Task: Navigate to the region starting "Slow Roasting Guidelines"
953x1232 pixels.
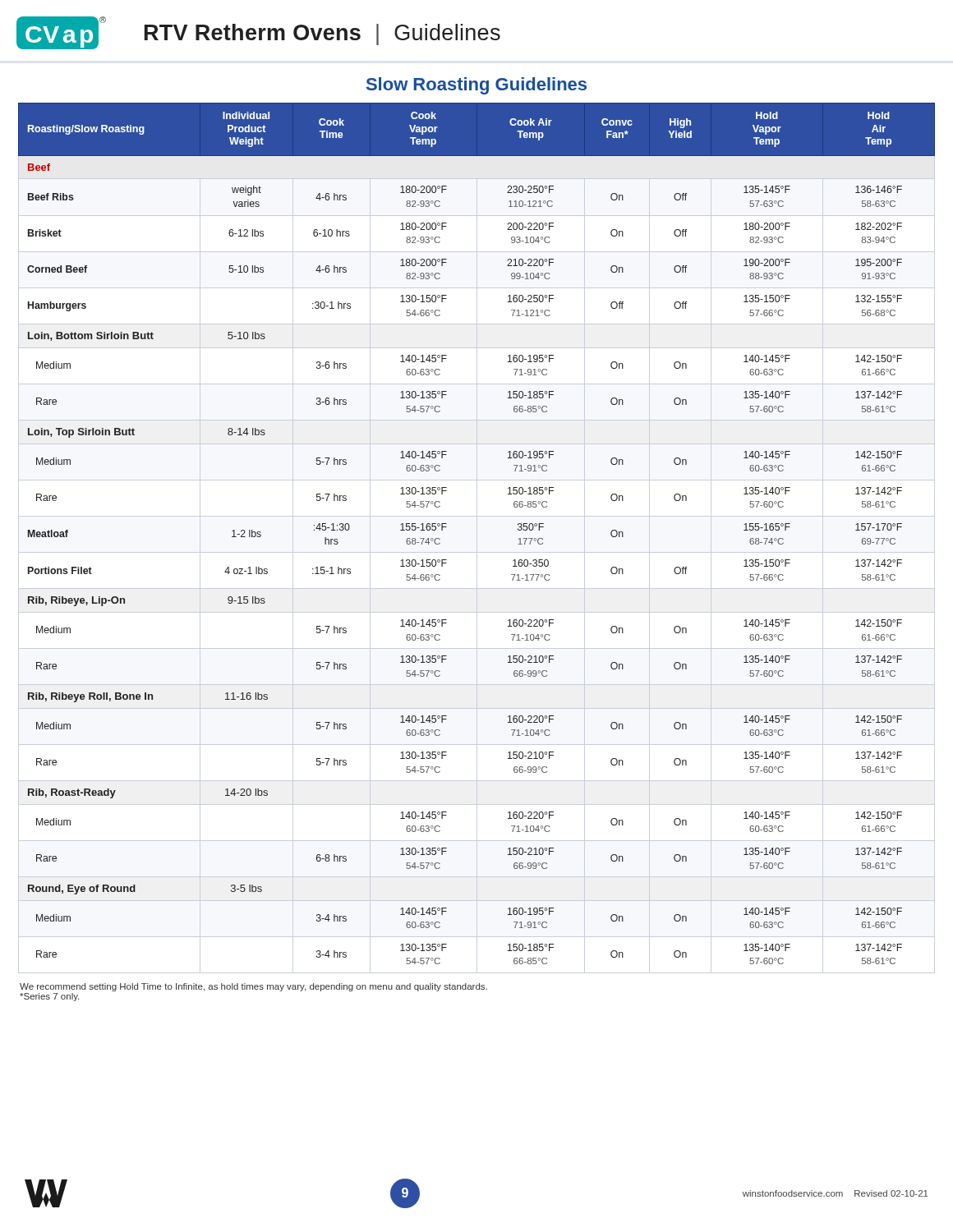Action: [x=476, y=84]
